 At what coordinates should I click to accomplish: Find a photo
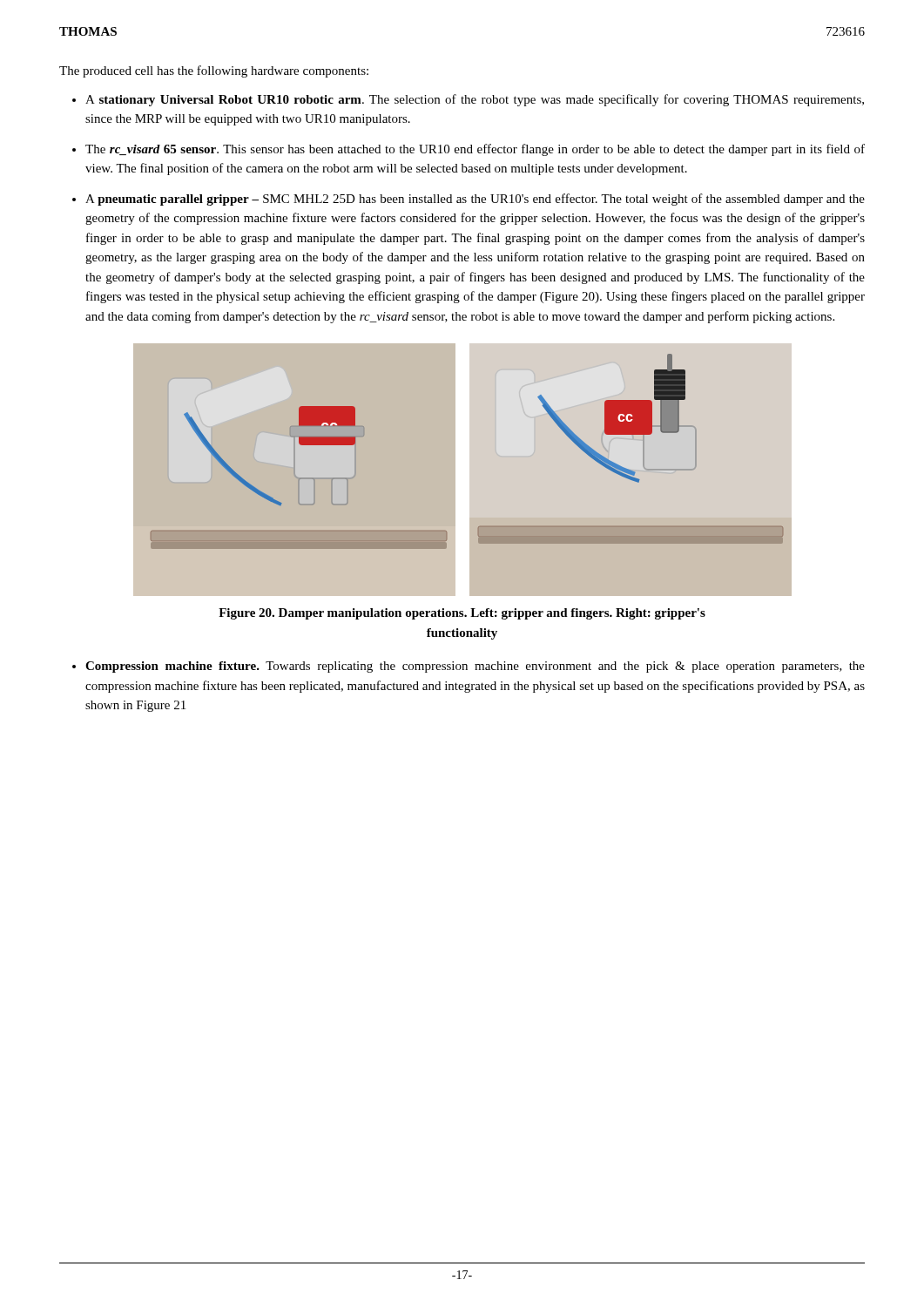tap(462, 470)
